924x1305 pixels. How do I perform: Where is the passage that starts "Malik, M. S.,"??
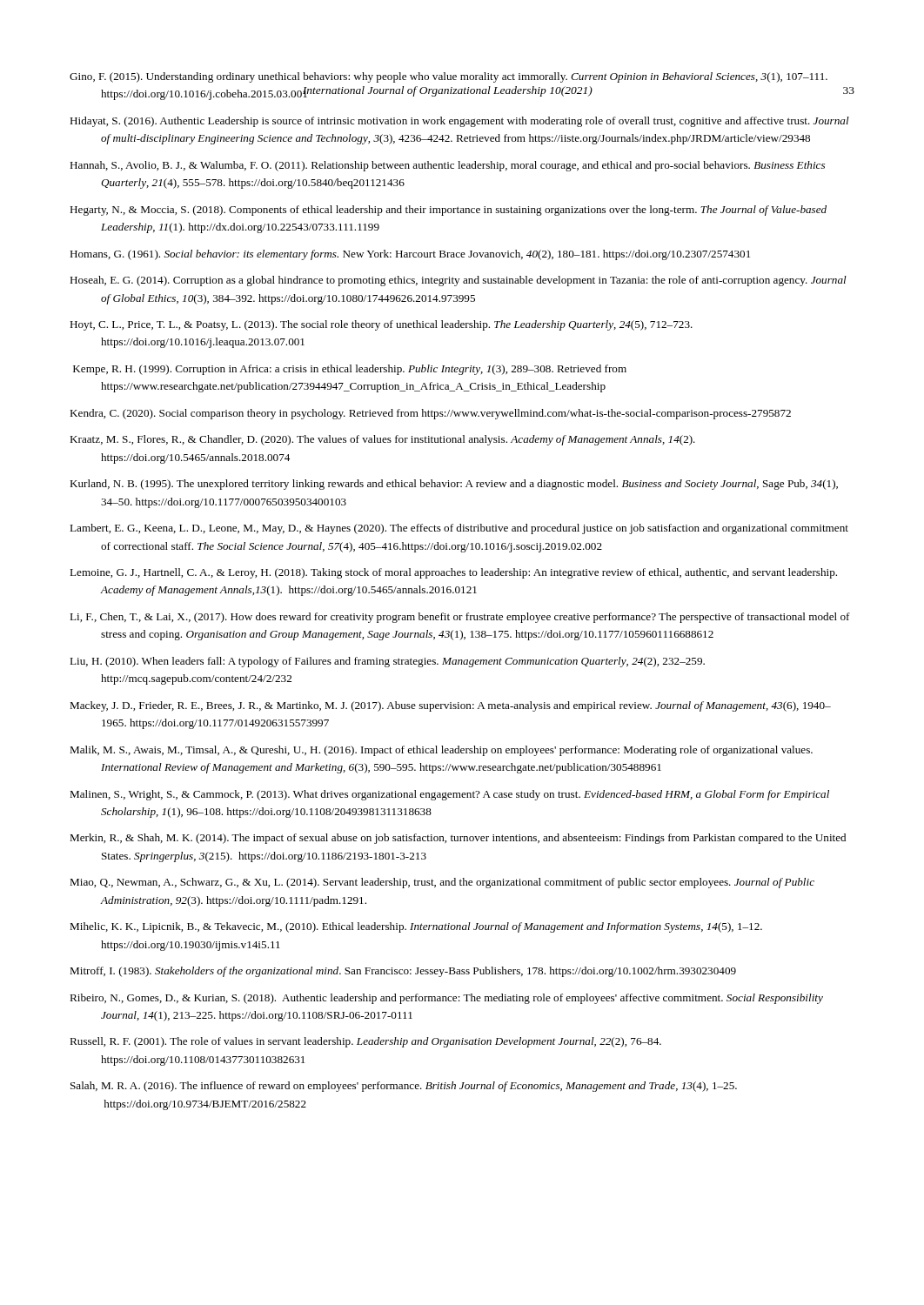pos(441,758)
